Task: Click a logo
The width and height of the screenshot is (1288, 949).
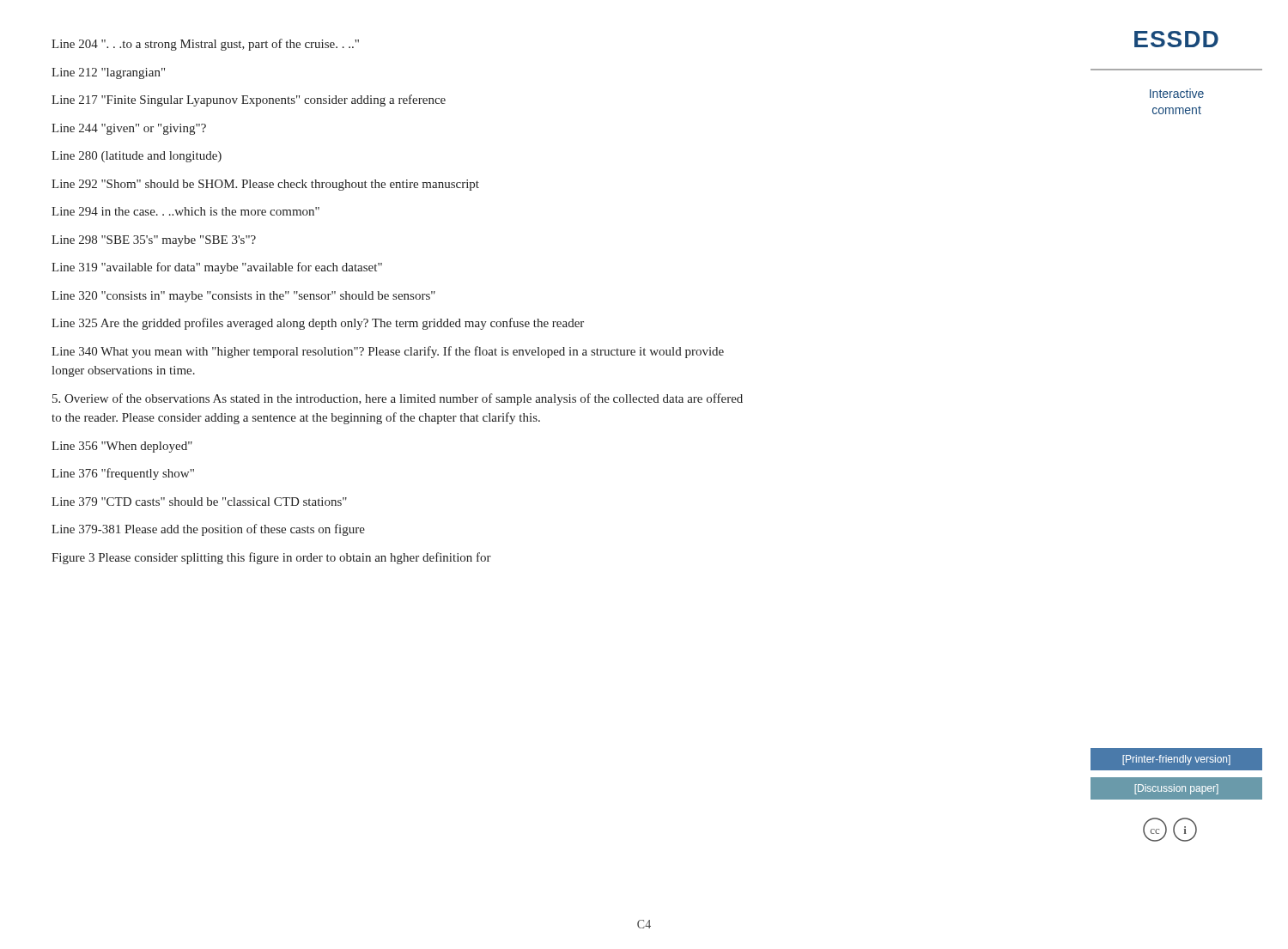Action: click(1176, 831)
